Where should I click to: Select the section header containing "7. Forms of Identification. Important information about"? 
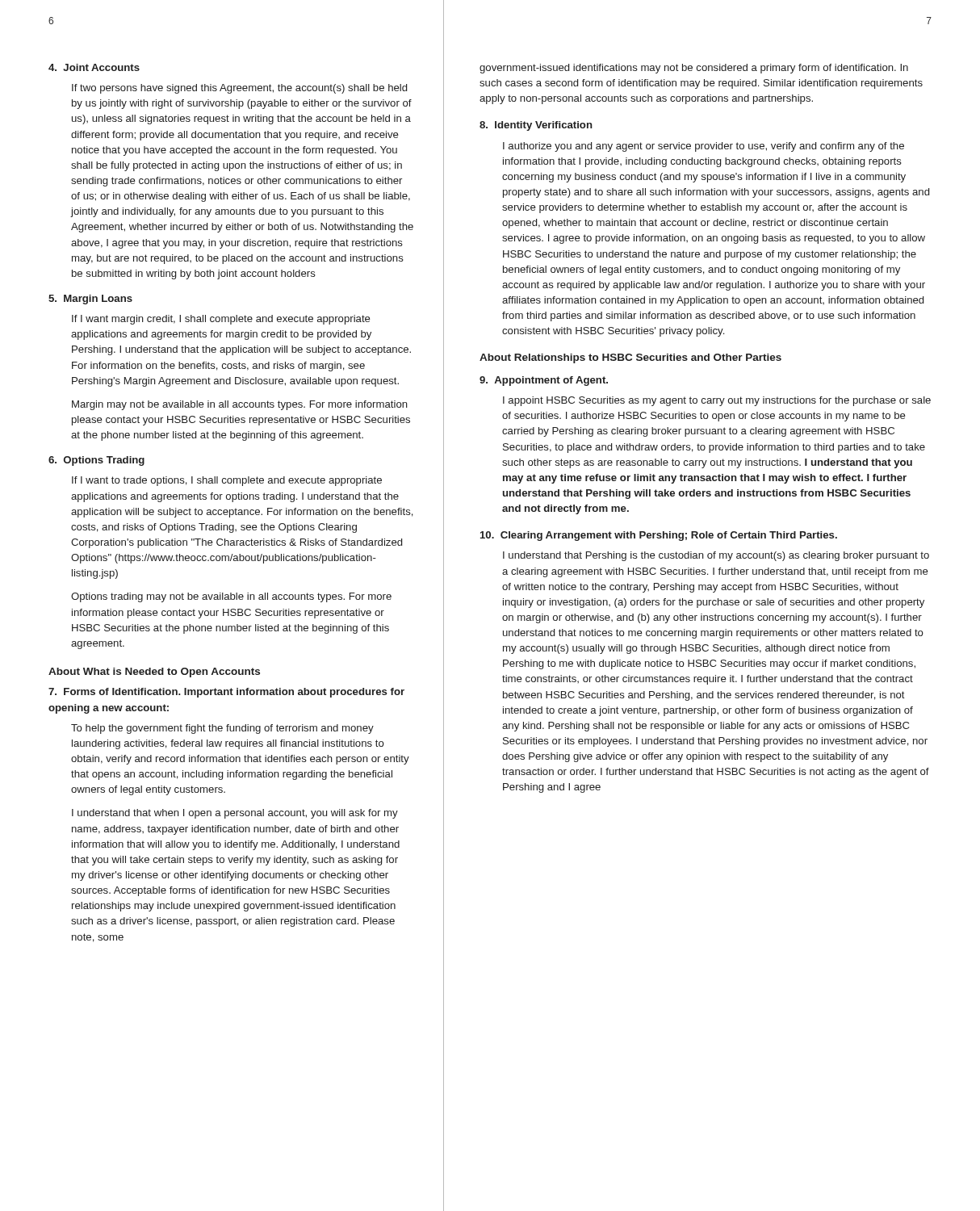226,700
